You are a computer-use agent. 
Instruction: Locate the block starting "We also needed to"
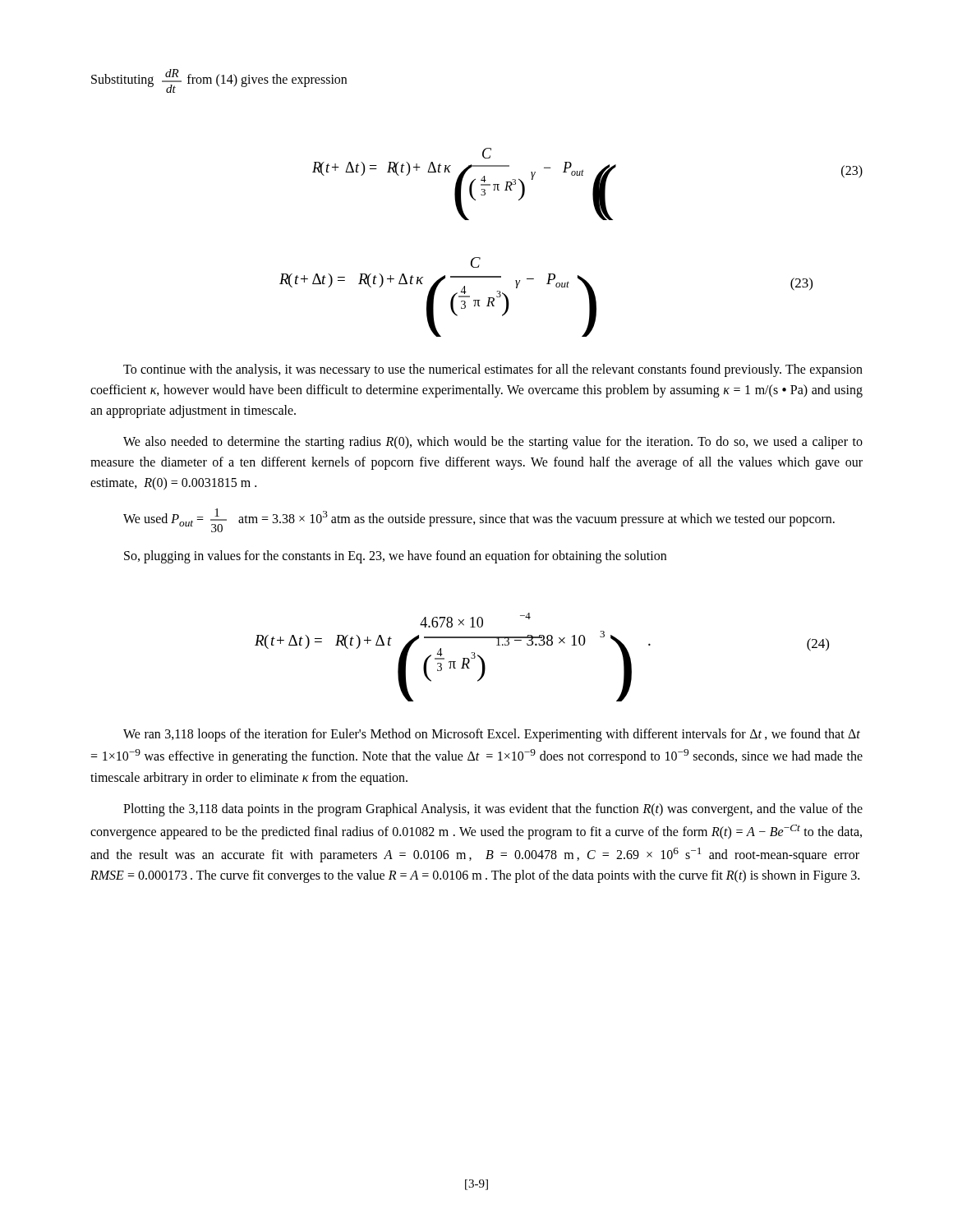click(x=476, y=462)
